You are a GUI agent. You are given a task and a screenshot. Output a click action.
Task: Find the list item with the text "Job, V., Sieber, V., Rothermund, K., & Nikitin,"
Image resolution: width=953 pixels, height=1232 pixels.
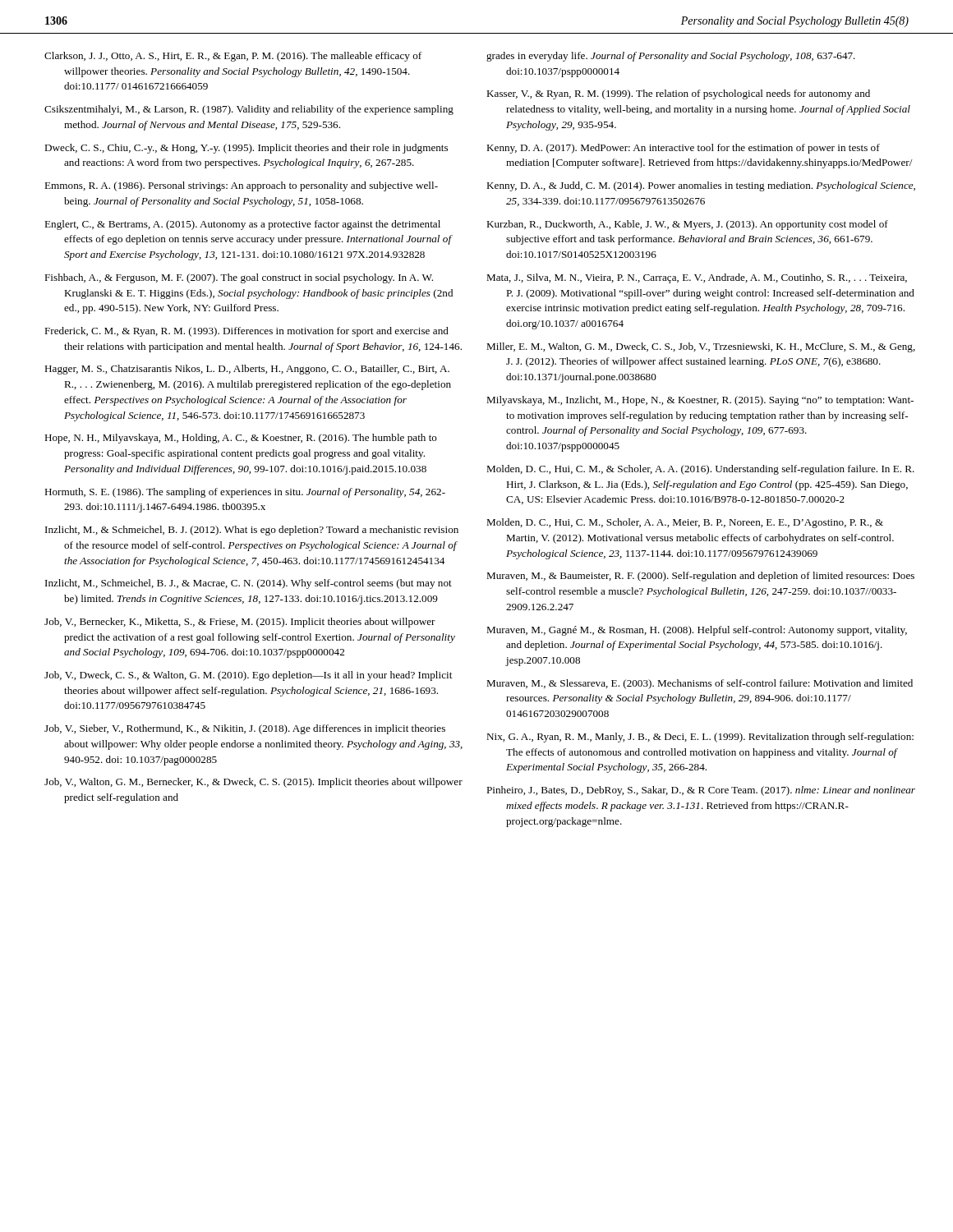click(254, 744)
